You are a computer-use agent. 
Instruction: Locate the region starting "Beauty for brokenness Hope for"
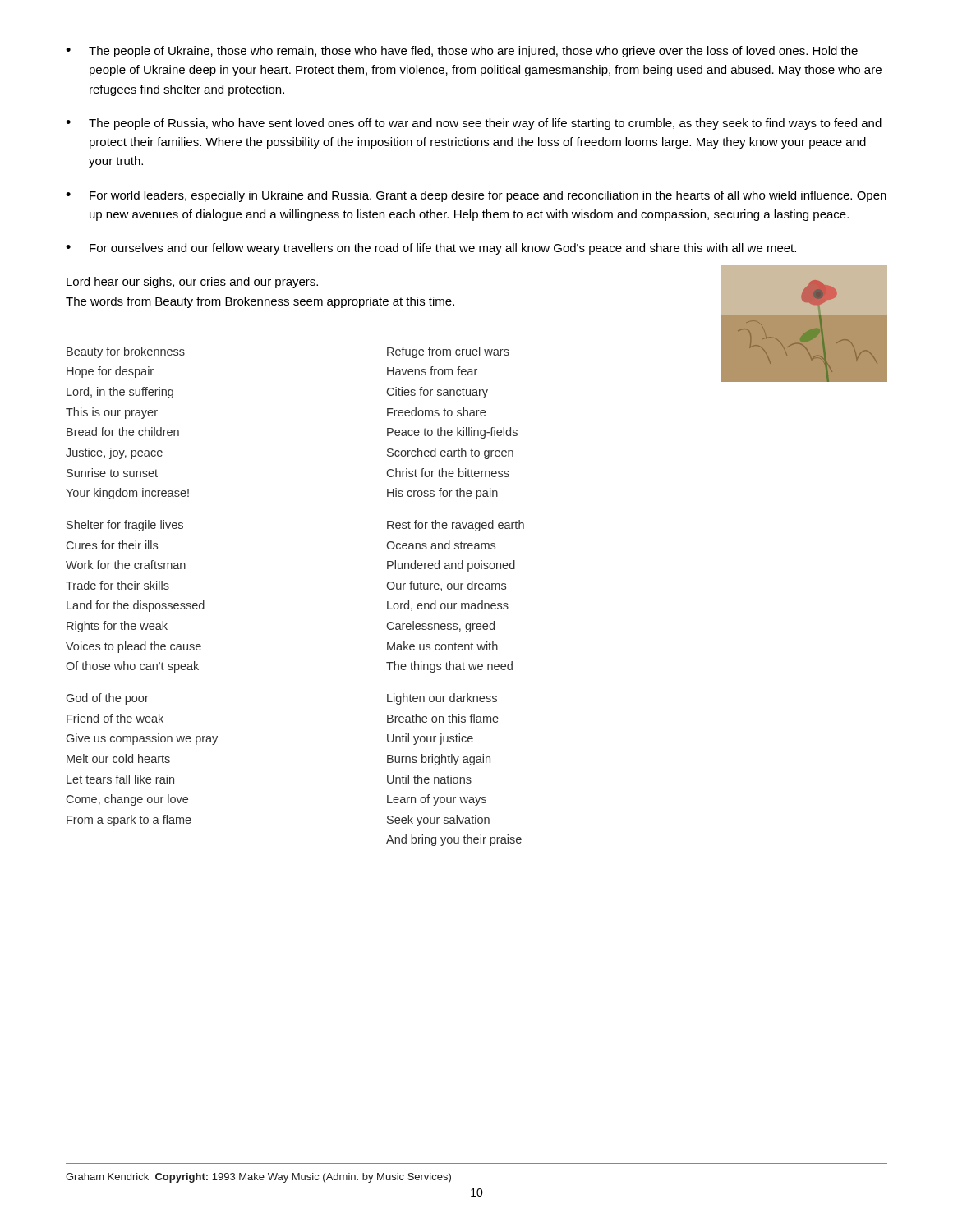[x=126, y=352]
